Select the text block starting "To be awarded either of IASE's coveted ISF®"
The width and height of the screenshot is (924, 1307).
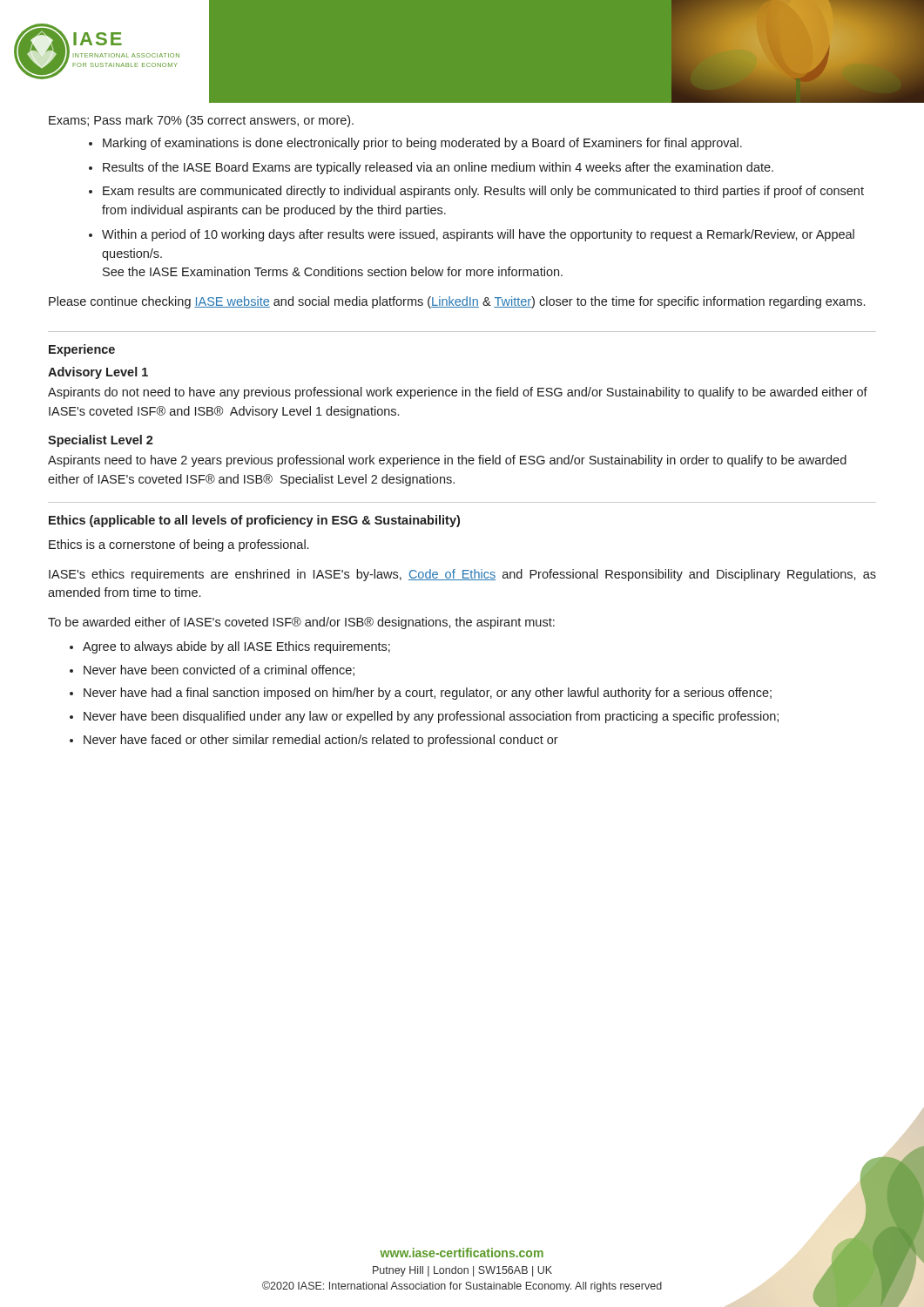click(302, 622)
